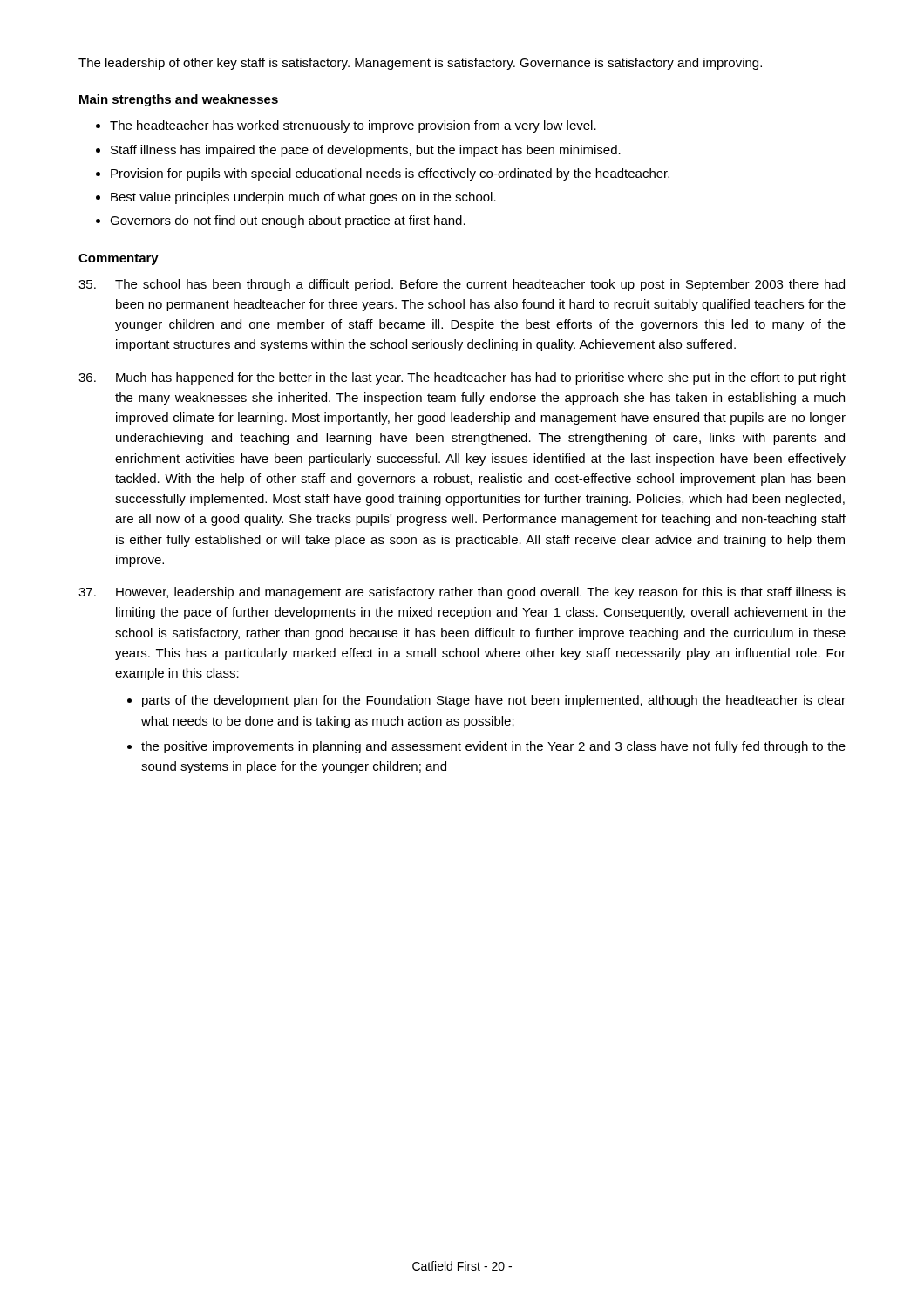The image size is (924, 1308).
Task: Click on the element starting "Provision for pupils with special educational needs is"
Action: click(390, 173)
